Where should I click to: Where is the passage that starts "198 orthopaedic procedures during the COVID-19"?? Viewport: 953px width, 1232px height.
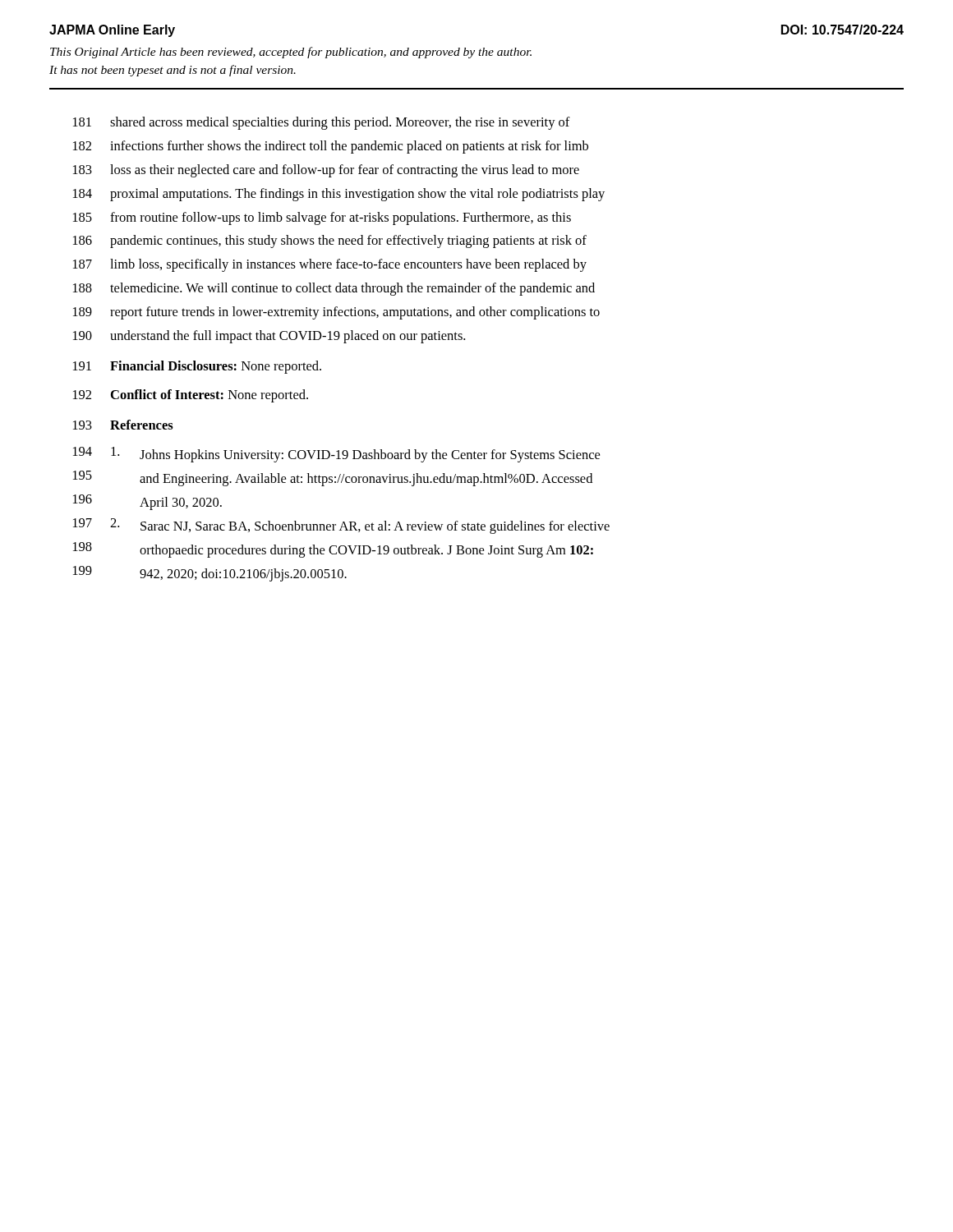click(476, 551)
